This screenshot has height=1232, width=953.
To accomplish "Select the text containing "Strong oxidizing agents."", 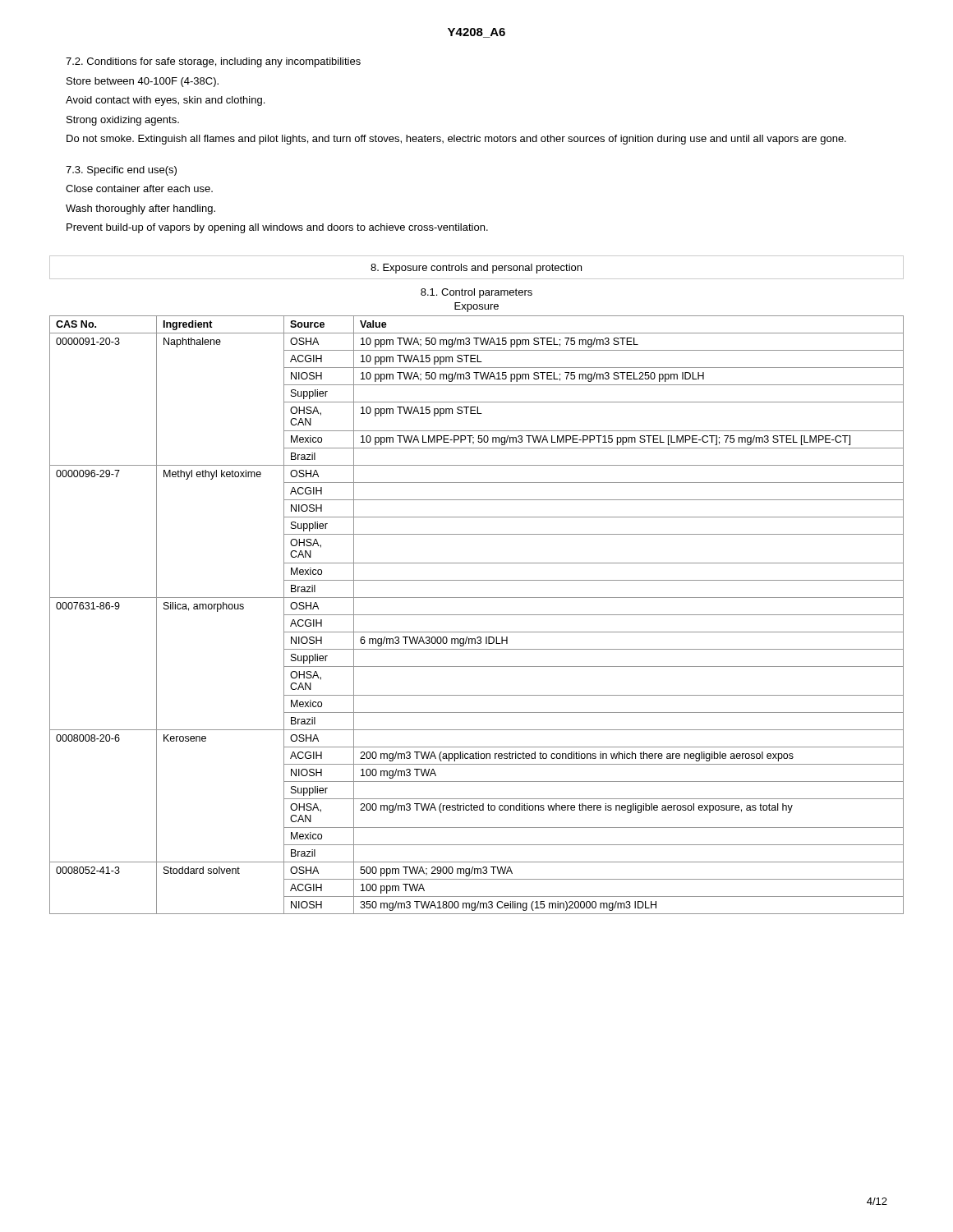I will click(x=123, y=119).
